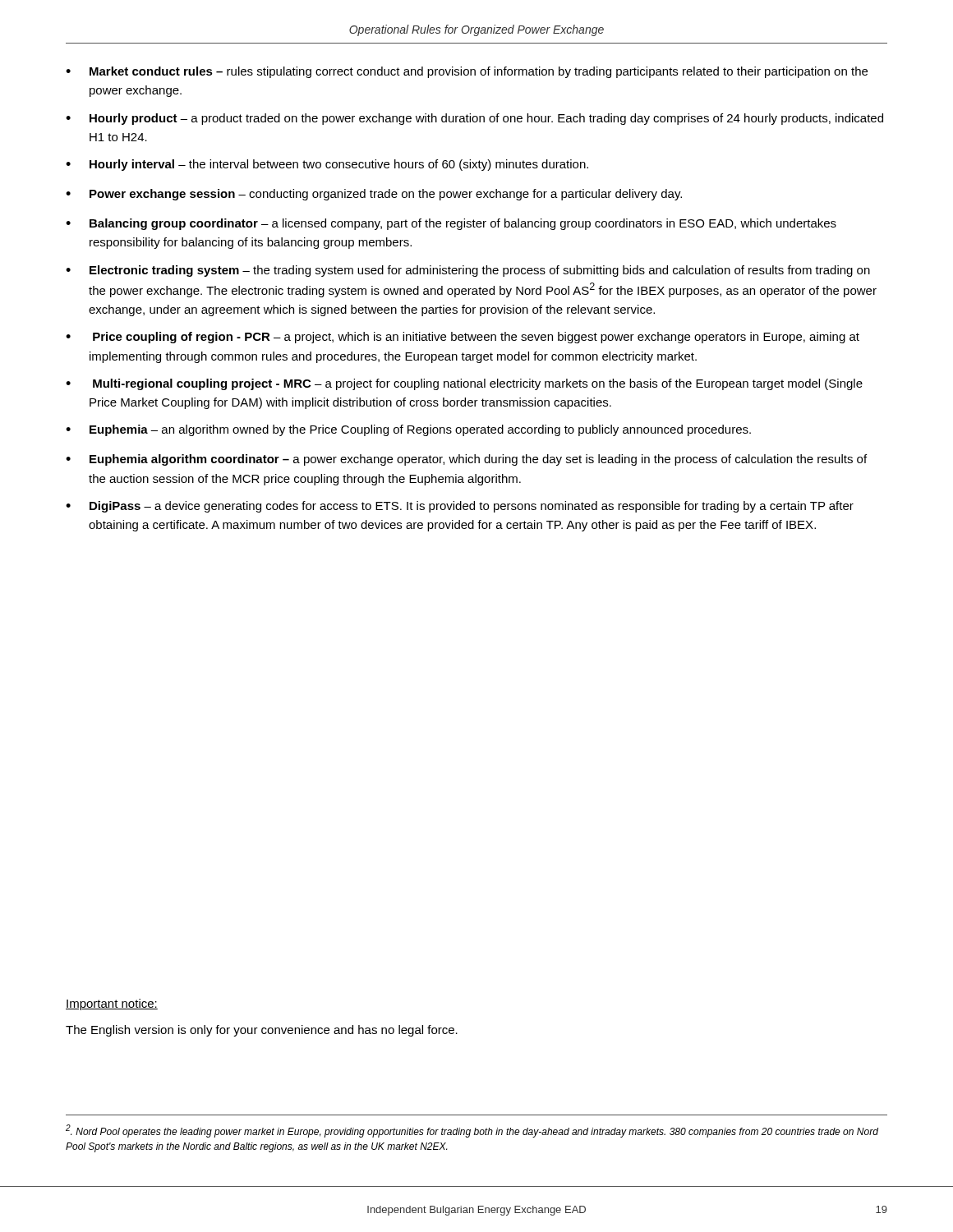
Task: Find the element starting "• Market conduct rules – rules stipulating correct"
Action: (476, 81)
